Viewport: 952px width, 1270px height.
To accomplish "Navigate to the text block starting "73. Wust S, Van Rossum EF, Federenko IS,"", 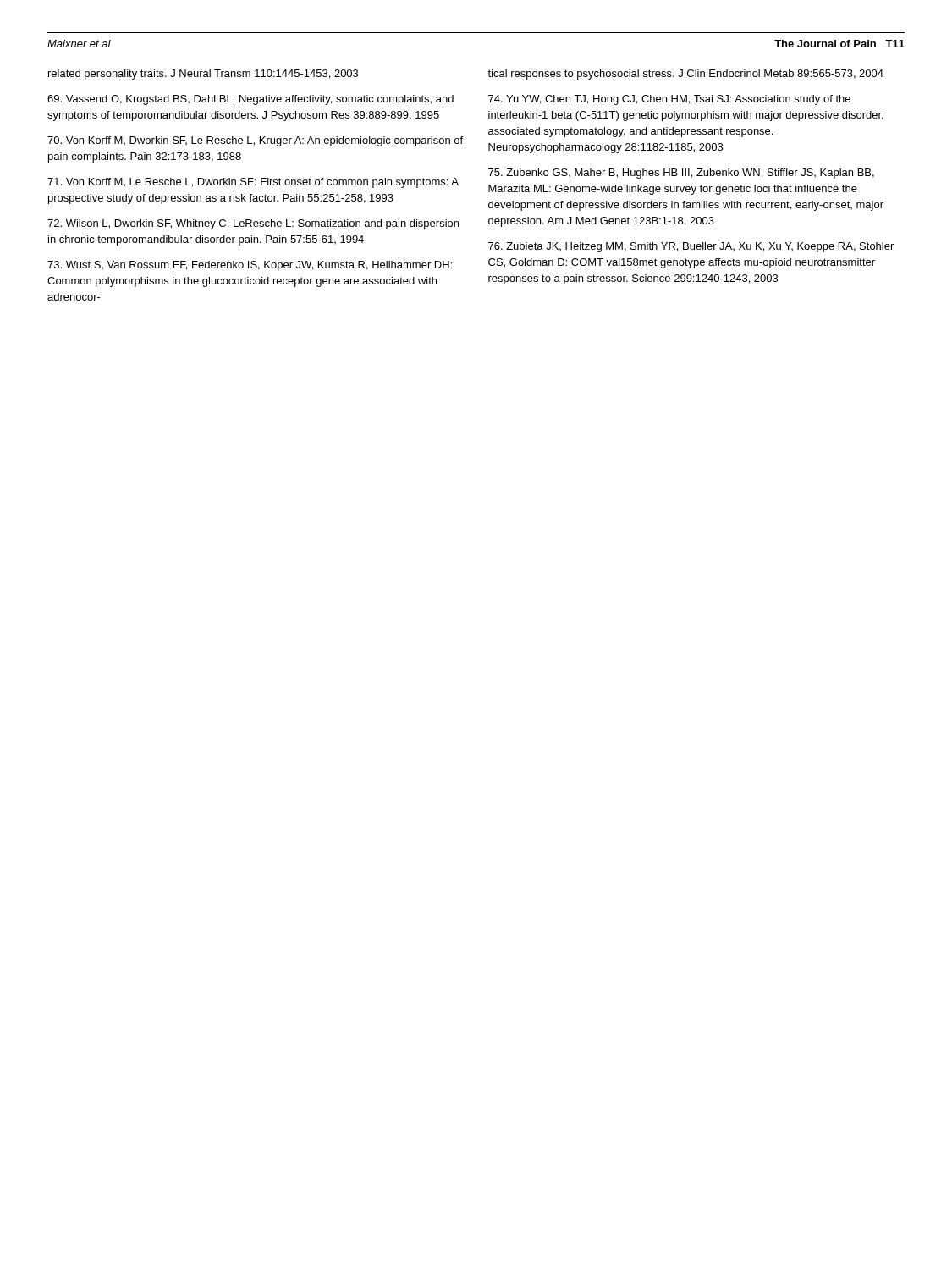I will [256, 281].
